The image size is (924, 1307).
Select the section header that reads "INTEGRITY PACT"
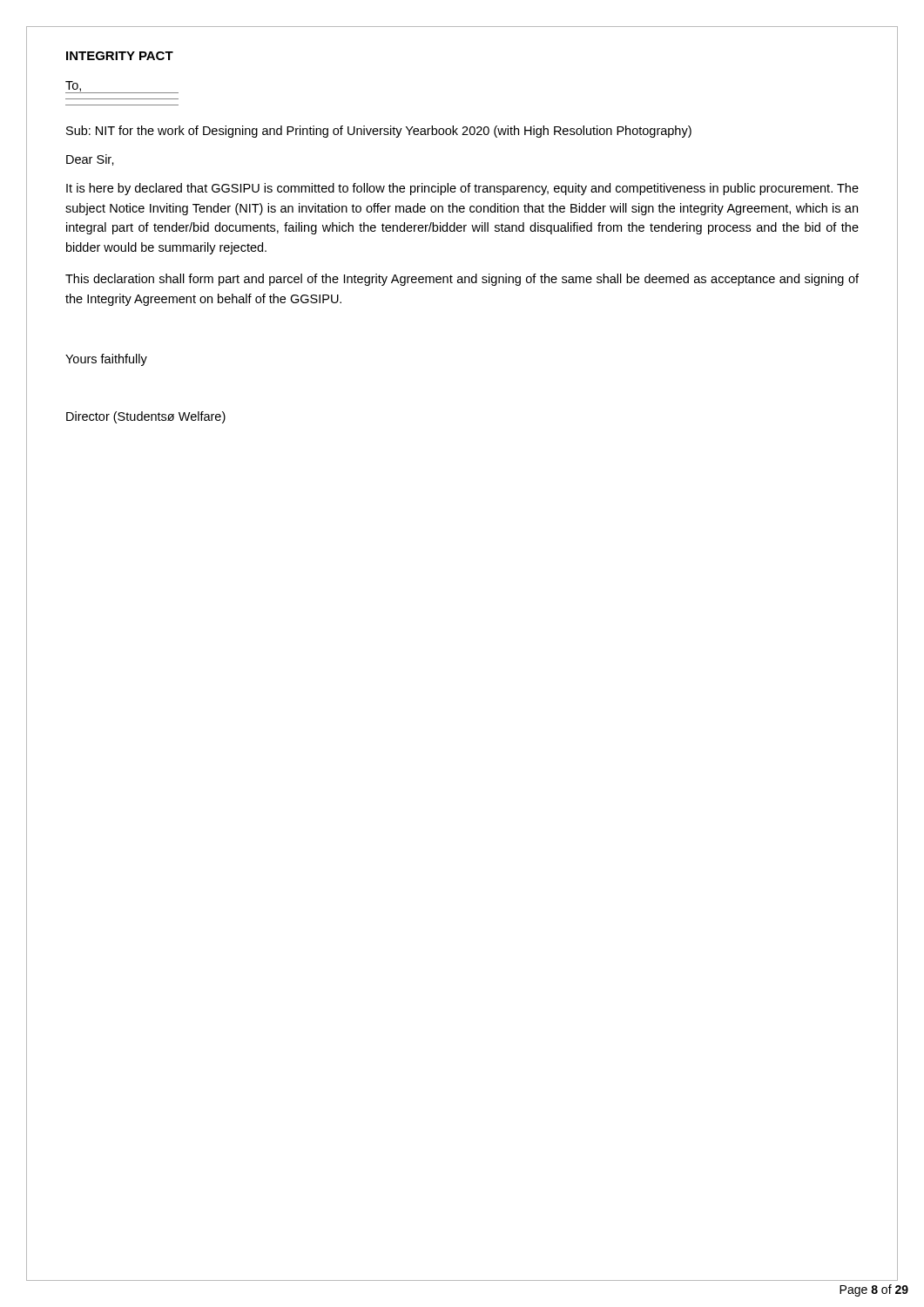[119, 55]
